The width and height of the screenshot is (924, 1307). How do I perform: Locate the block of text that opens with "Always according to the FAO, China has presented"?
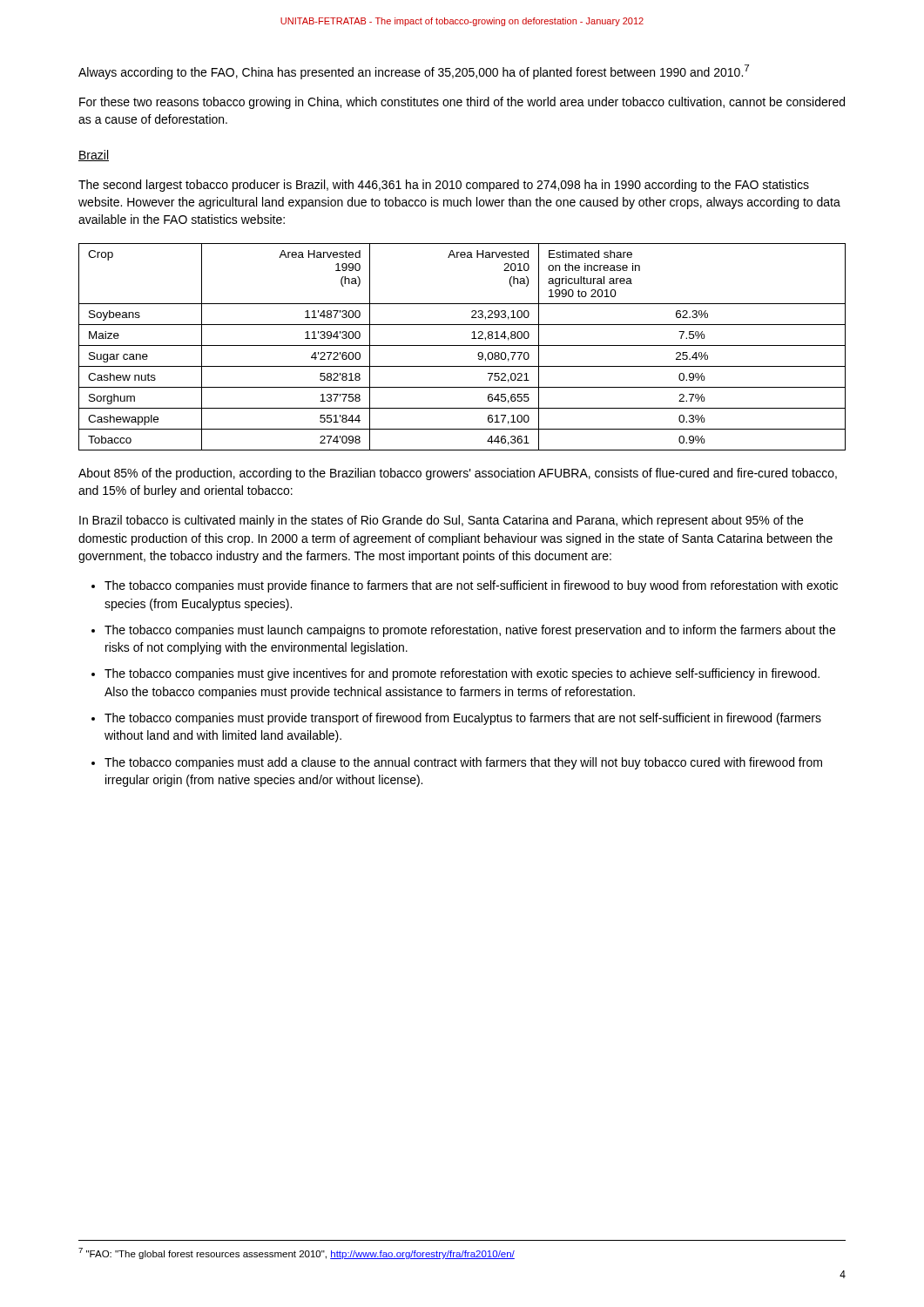pos(462,71)
